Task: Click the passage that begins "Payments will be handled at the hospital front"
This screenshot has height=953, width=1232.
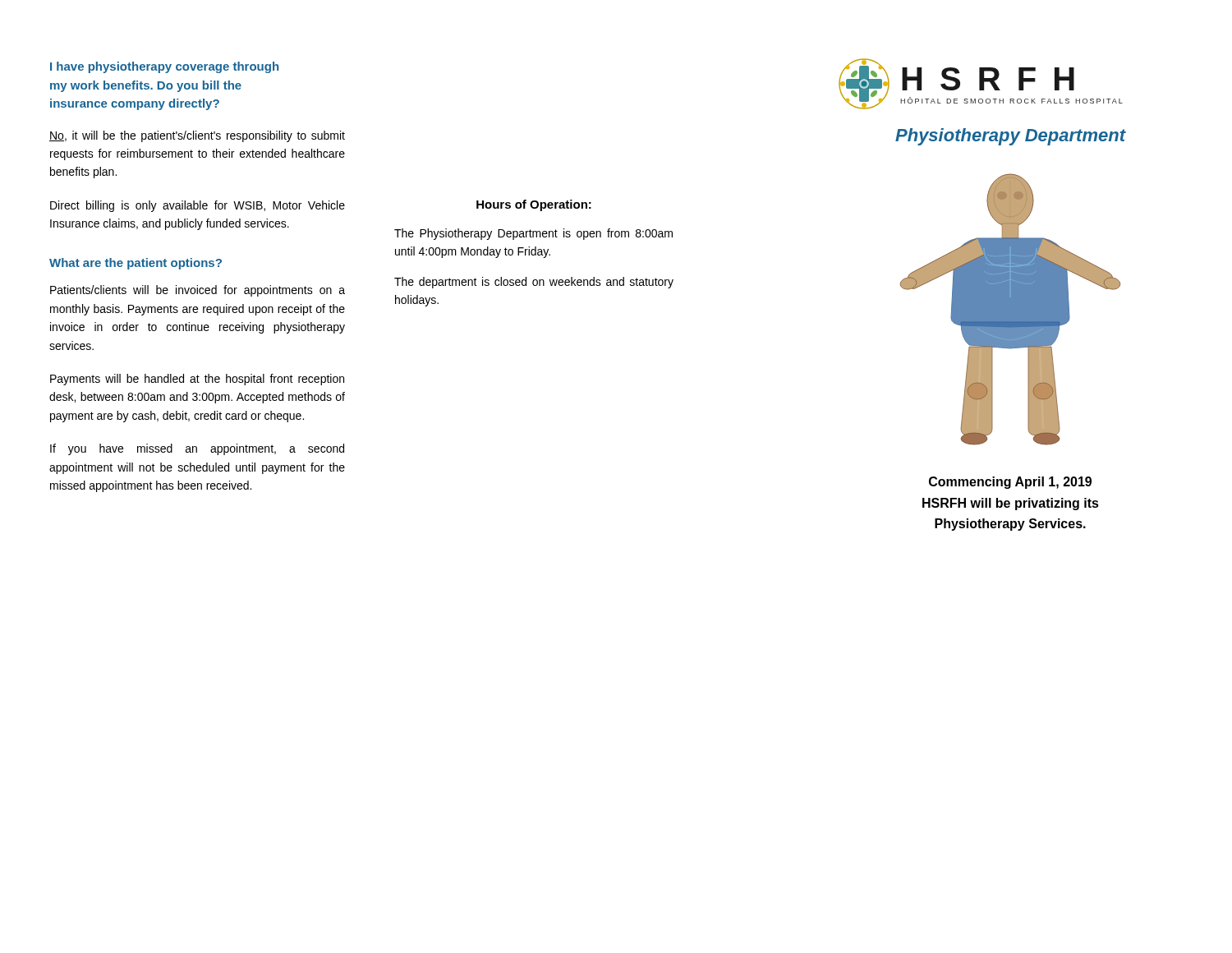Action: (197, 397)
